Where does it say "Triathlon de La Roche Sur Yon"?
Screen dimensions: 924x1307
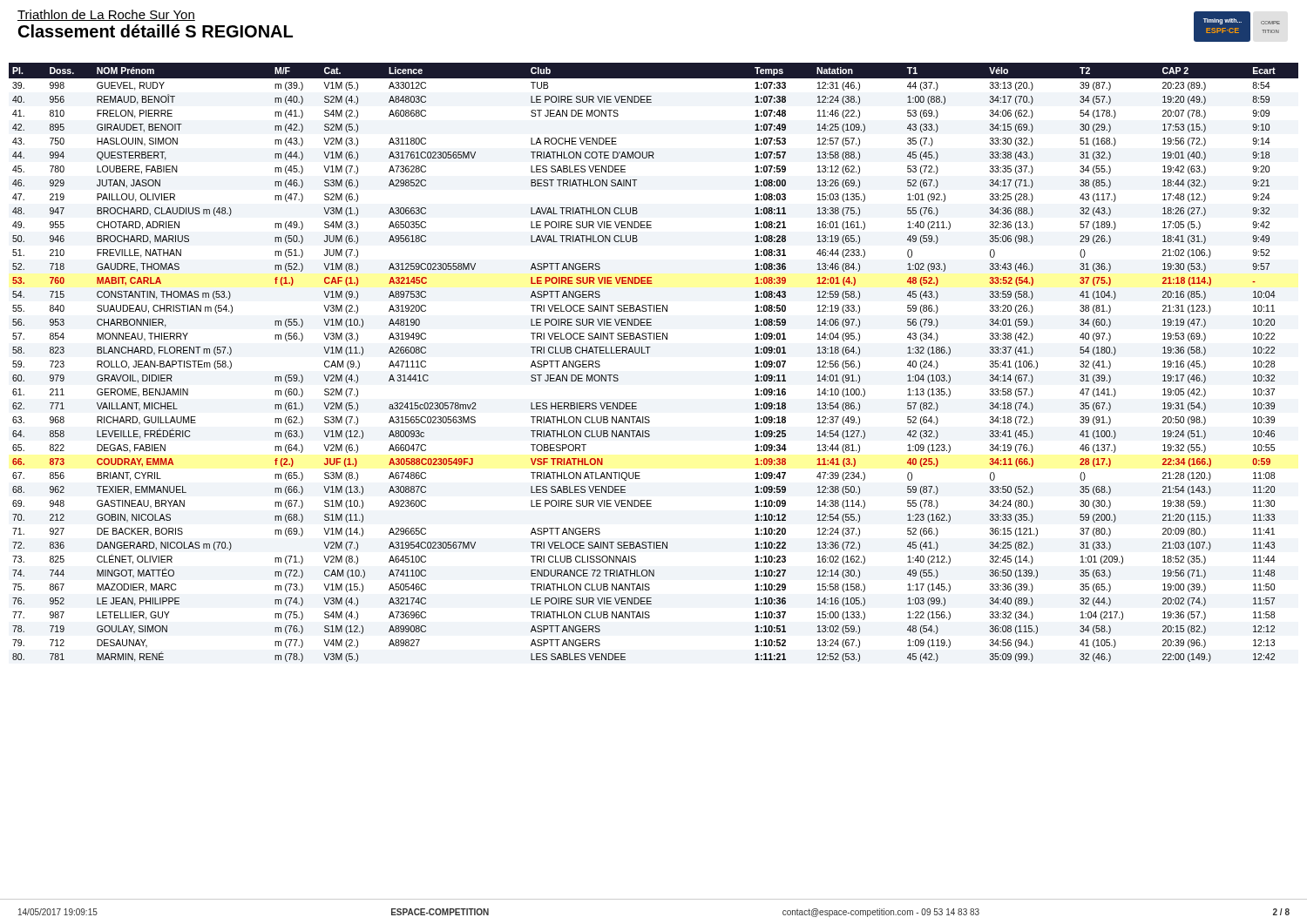[x=106, y=14]
